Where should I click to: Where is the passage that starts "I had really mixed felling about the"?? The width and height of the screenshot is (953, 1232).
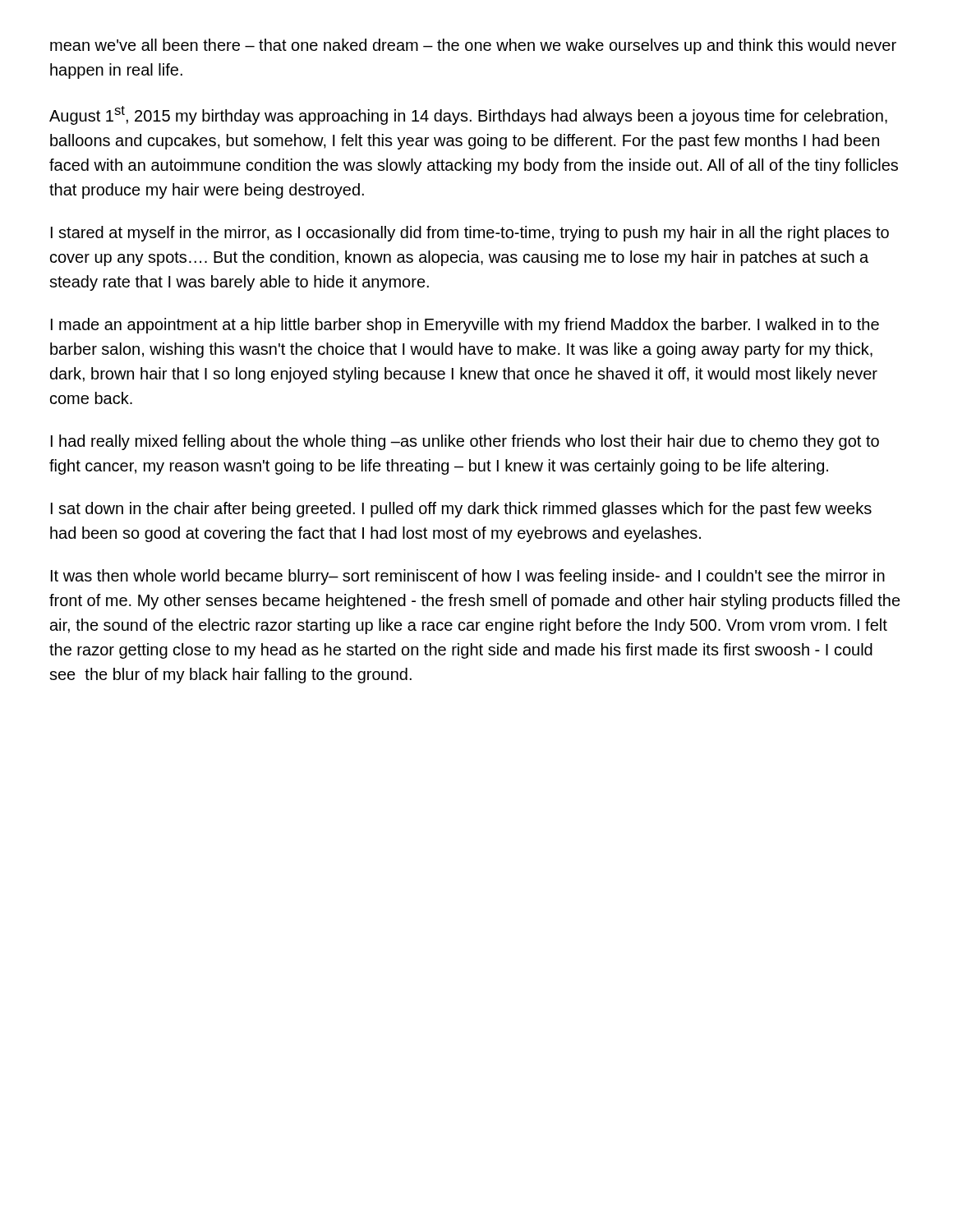click(464, 453)
